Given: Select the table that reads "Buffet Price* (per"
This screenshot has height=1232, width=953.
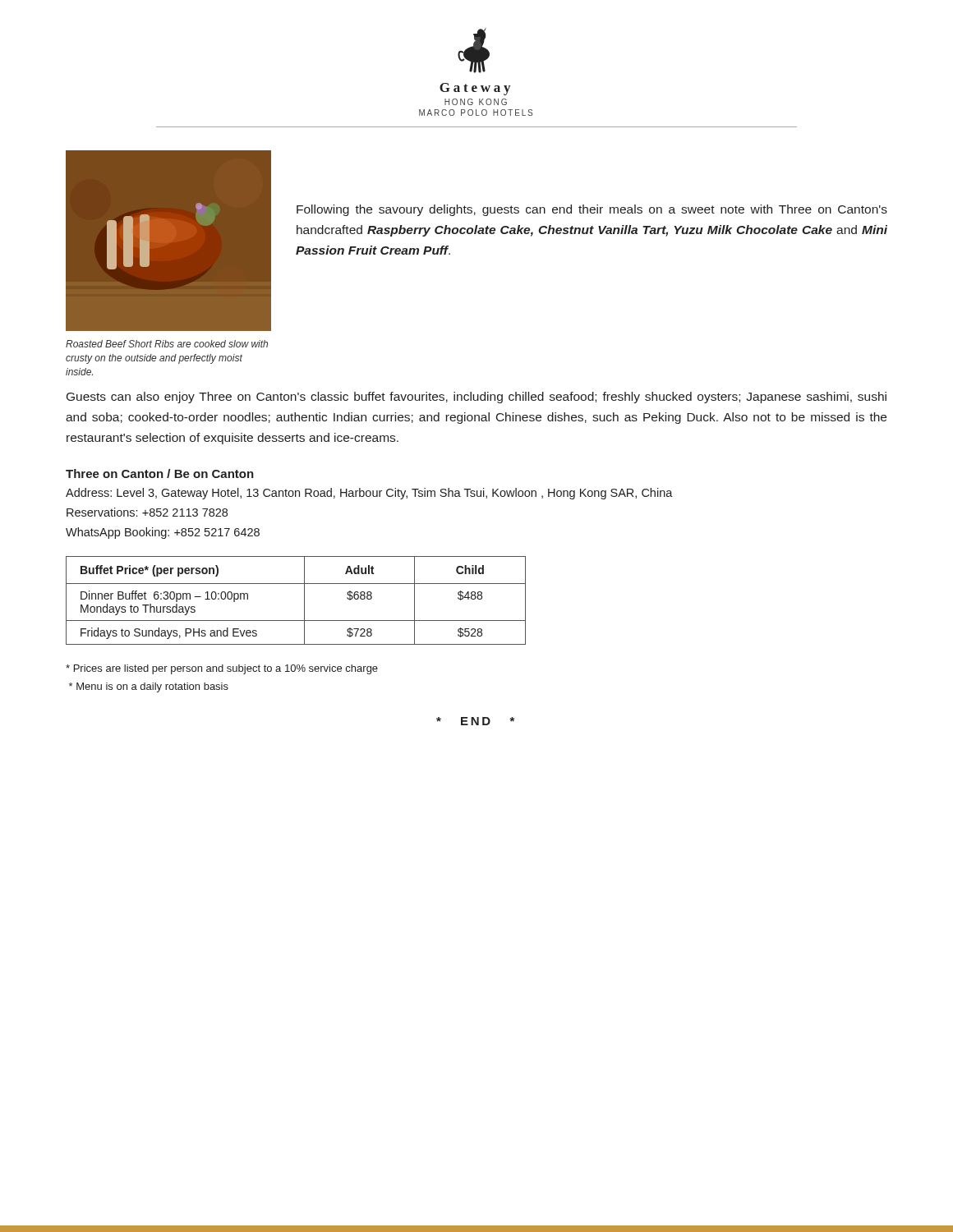Looking at the screenshot, I should [x=476, y=600].
